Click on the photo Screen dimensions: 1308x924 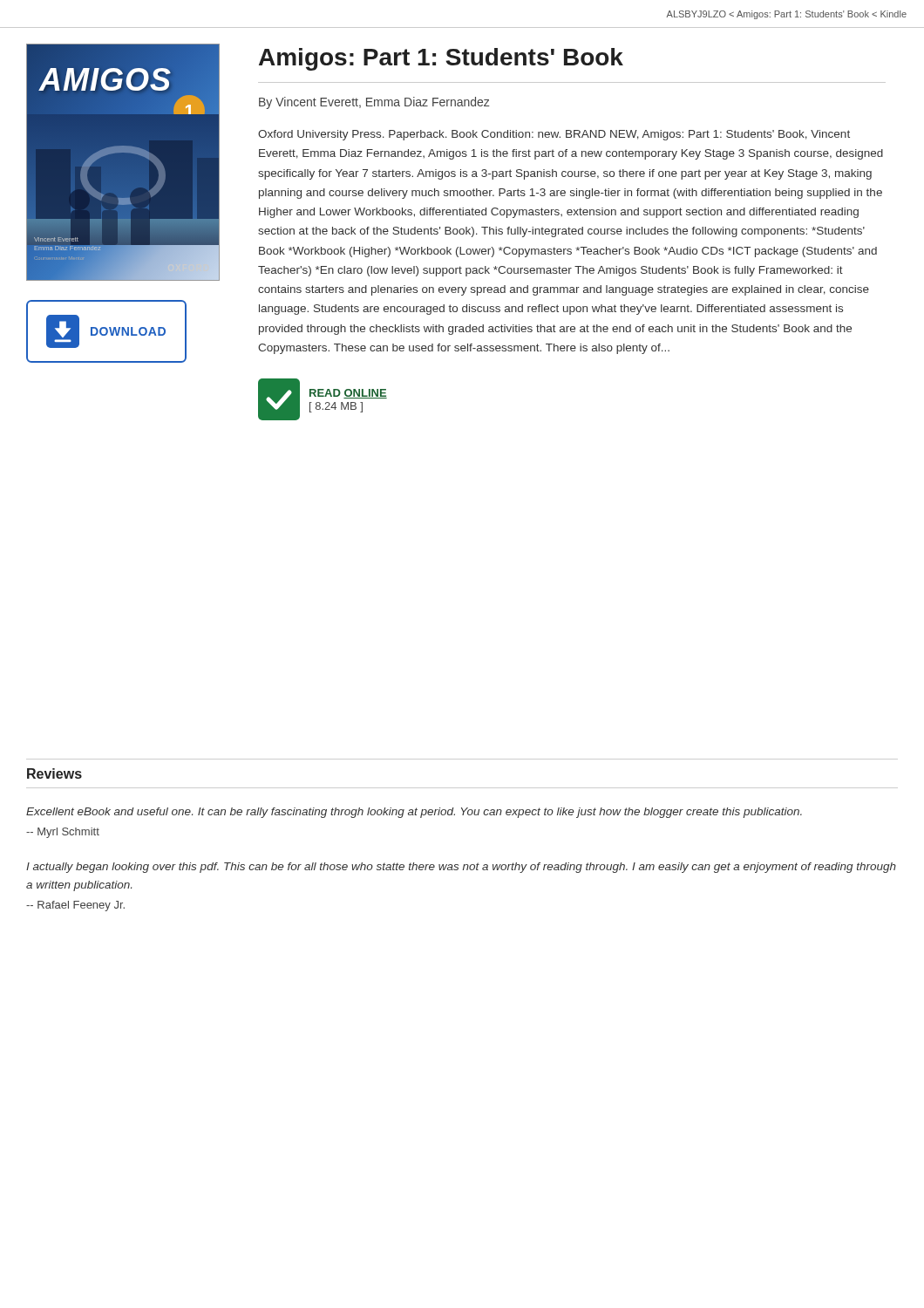131,162
